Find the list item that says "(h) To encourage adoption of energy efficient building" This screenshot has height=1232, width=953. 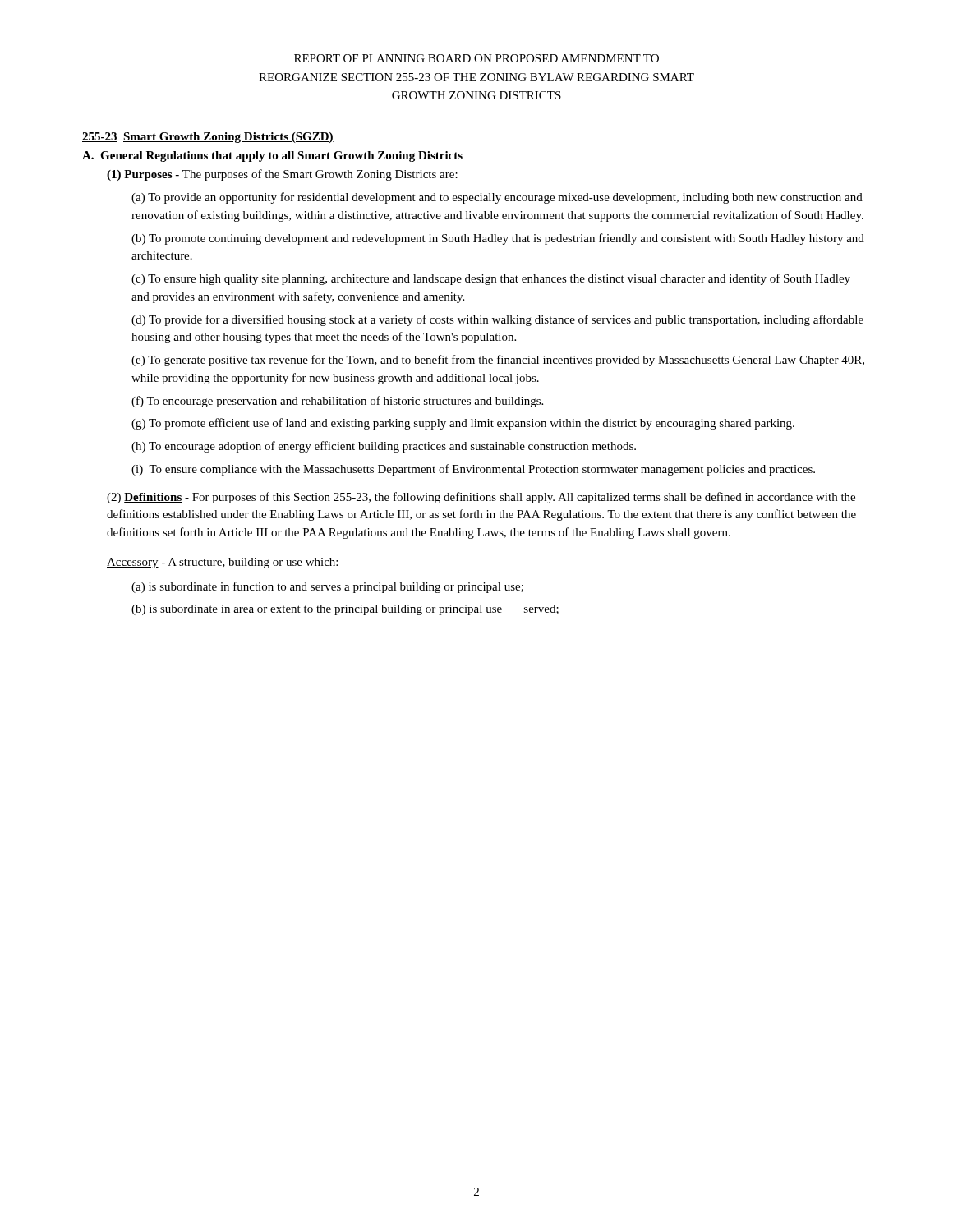(x=384, y=446)
